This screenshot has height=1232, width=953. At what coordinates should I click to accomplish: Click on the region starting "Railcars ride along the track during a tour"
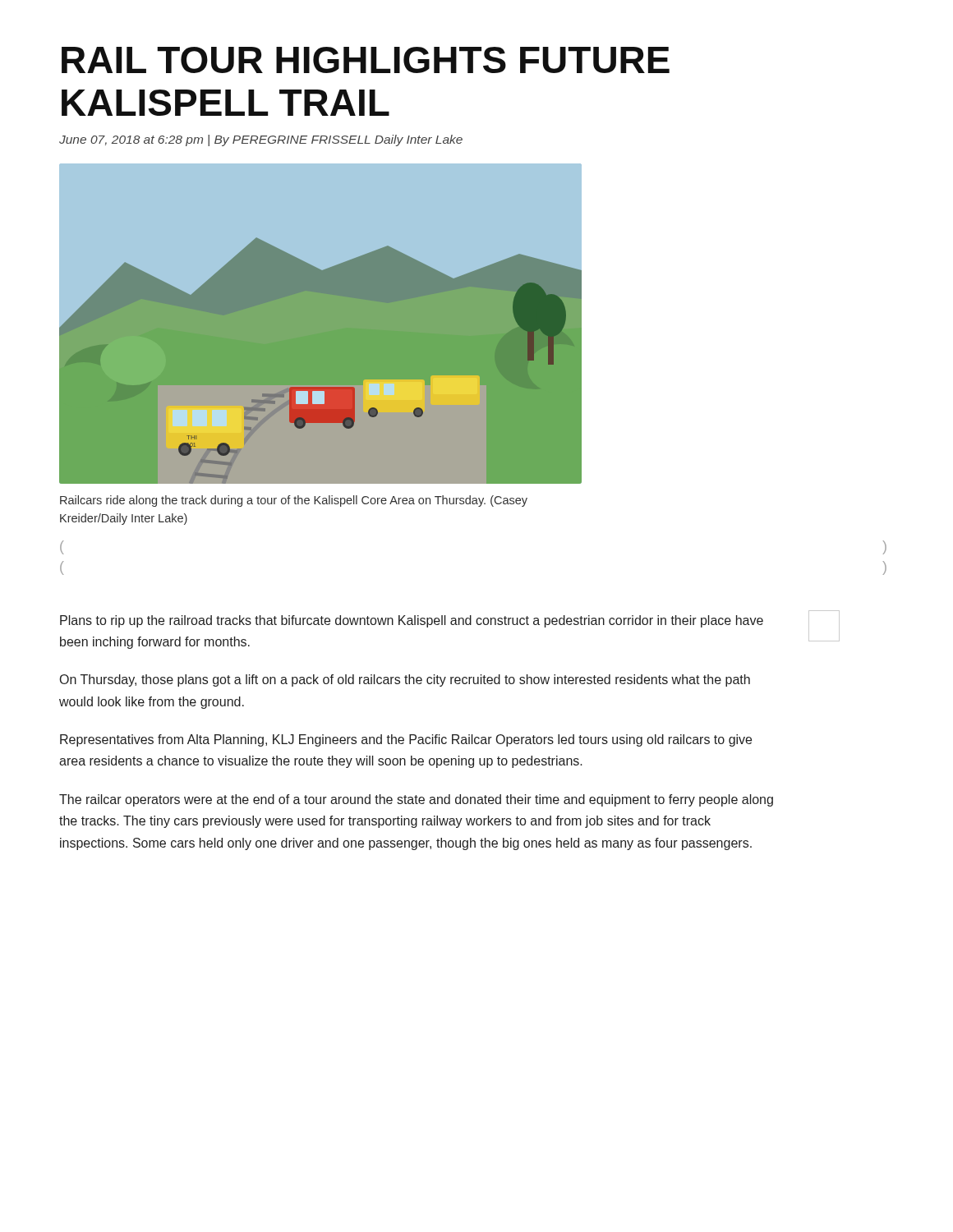coord(293,509)
